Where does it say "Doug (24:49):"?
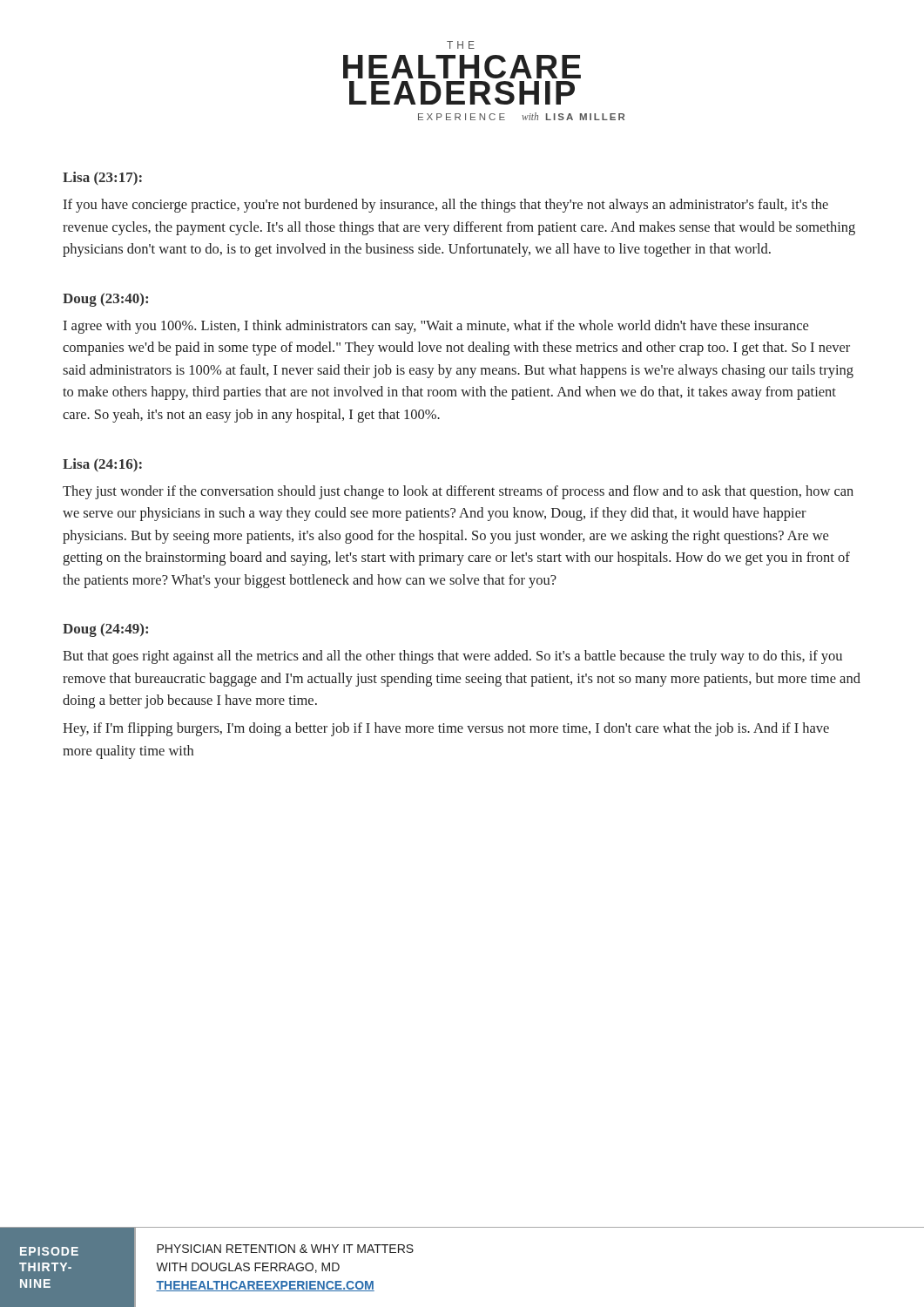 pyautogui.click(x=106, y=629)
